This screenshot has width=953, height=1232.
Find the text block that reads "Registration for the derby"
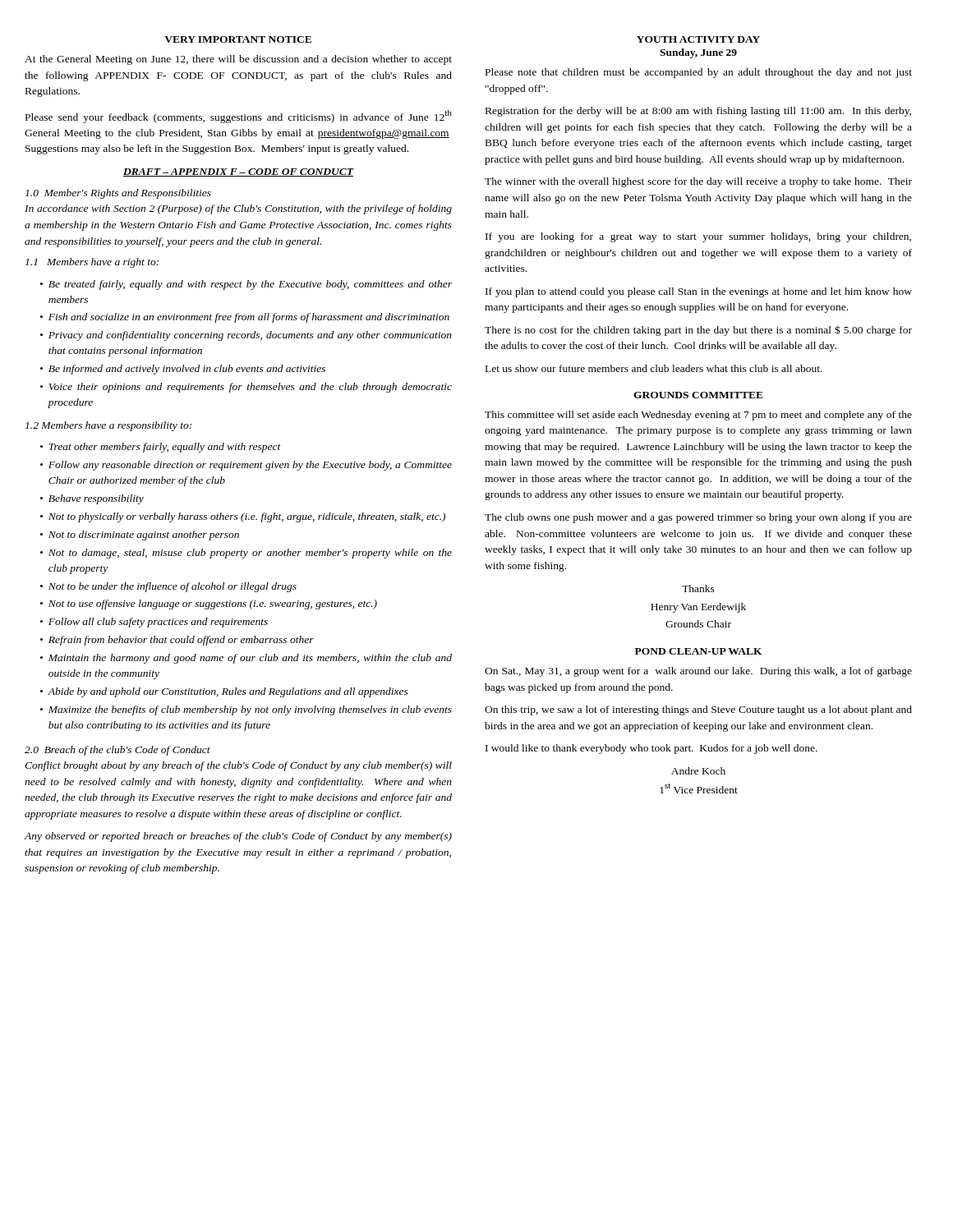point(698,135)
